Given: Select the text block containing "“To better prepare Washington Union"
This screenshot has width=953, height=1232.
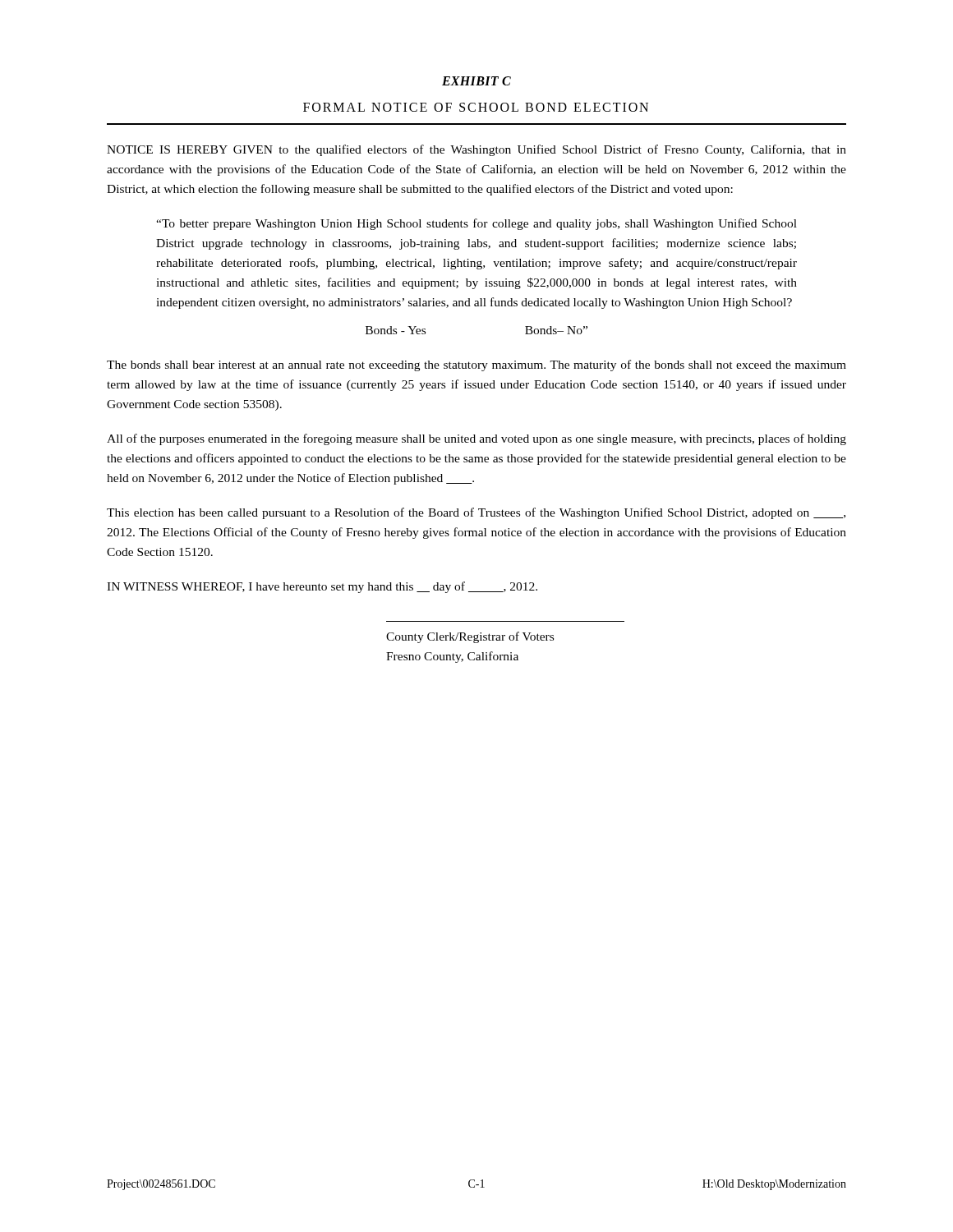Looking at the screenshot, I should click(476, 278).
